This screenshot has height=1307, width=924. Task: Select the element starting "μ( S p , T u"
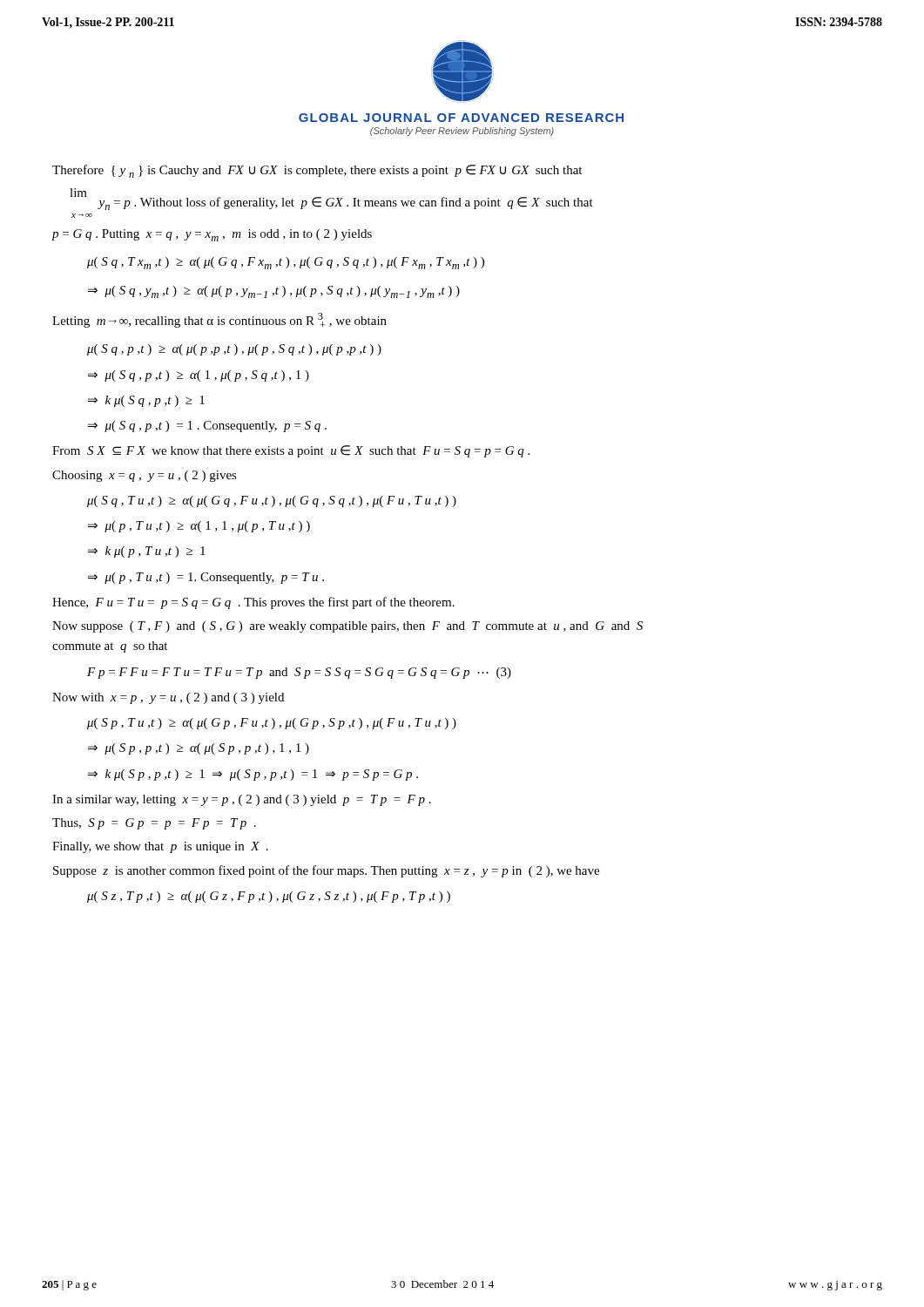[x=272, y=722]
